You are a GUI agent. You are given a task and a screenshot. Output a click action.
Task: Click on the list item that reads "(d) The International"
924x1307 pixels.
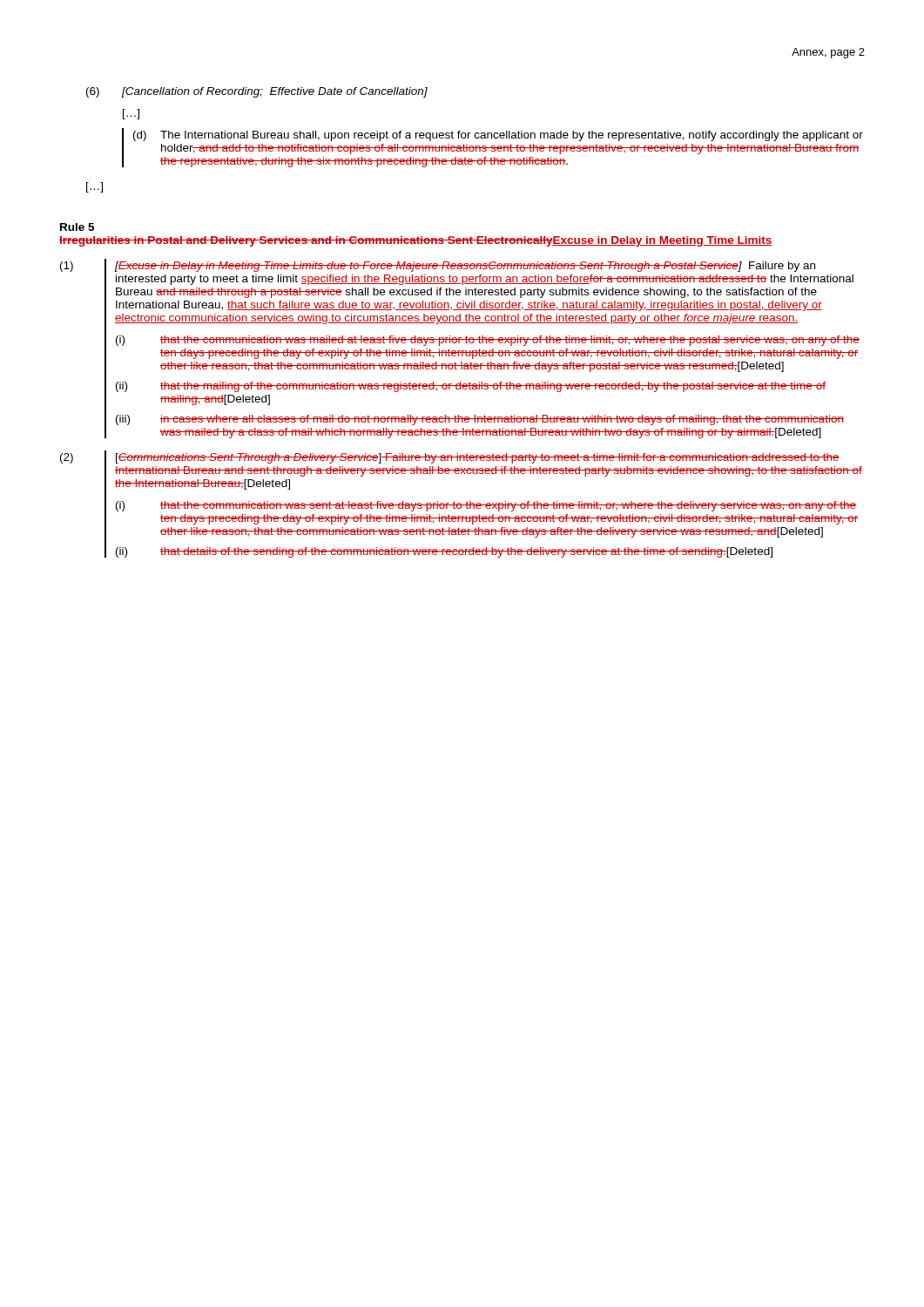pyautogui.click(x=499, y=148)
